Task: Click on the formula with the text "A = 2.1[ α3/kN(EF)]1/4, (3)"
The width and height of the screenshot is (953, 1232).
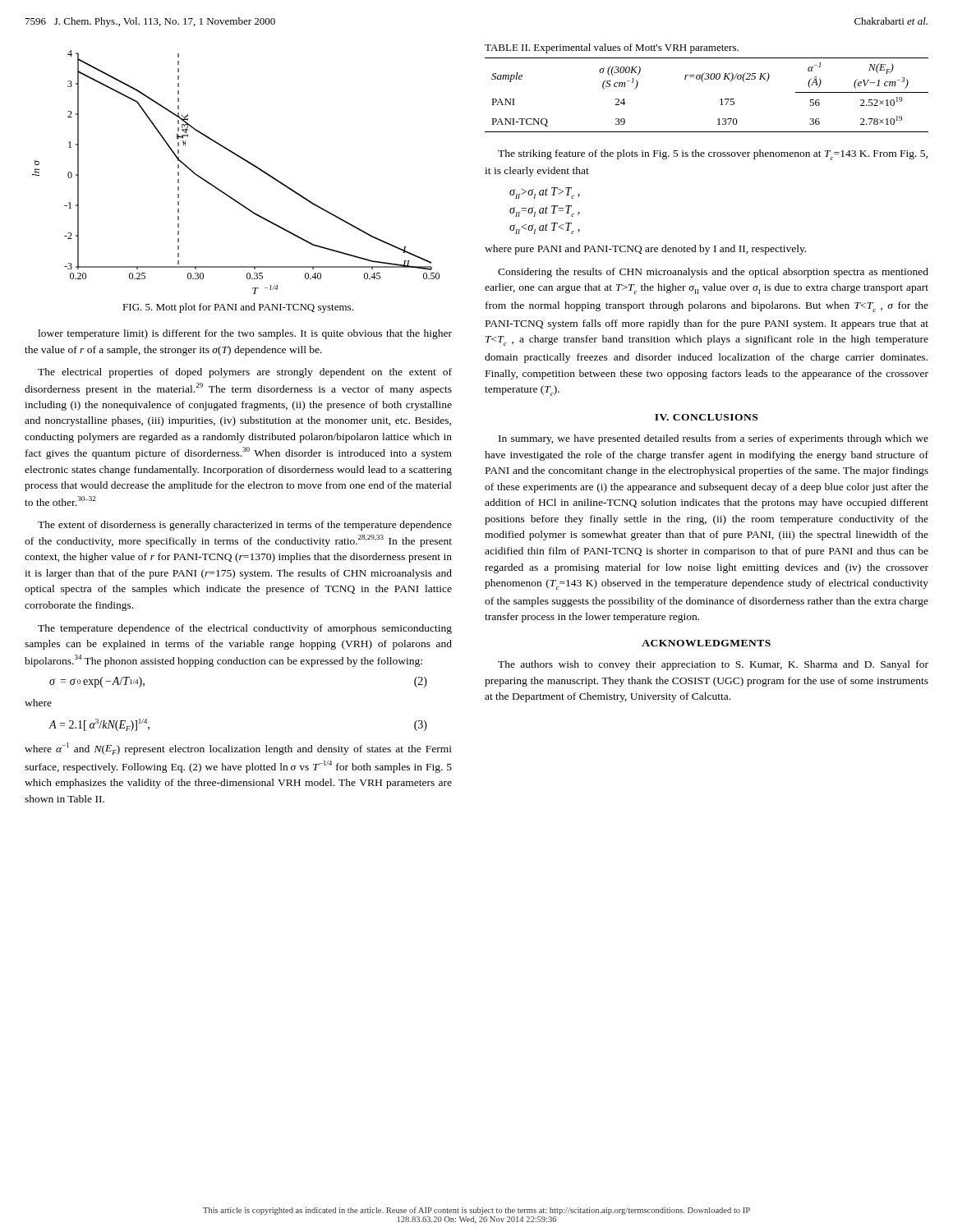Action: coord(111,725)
